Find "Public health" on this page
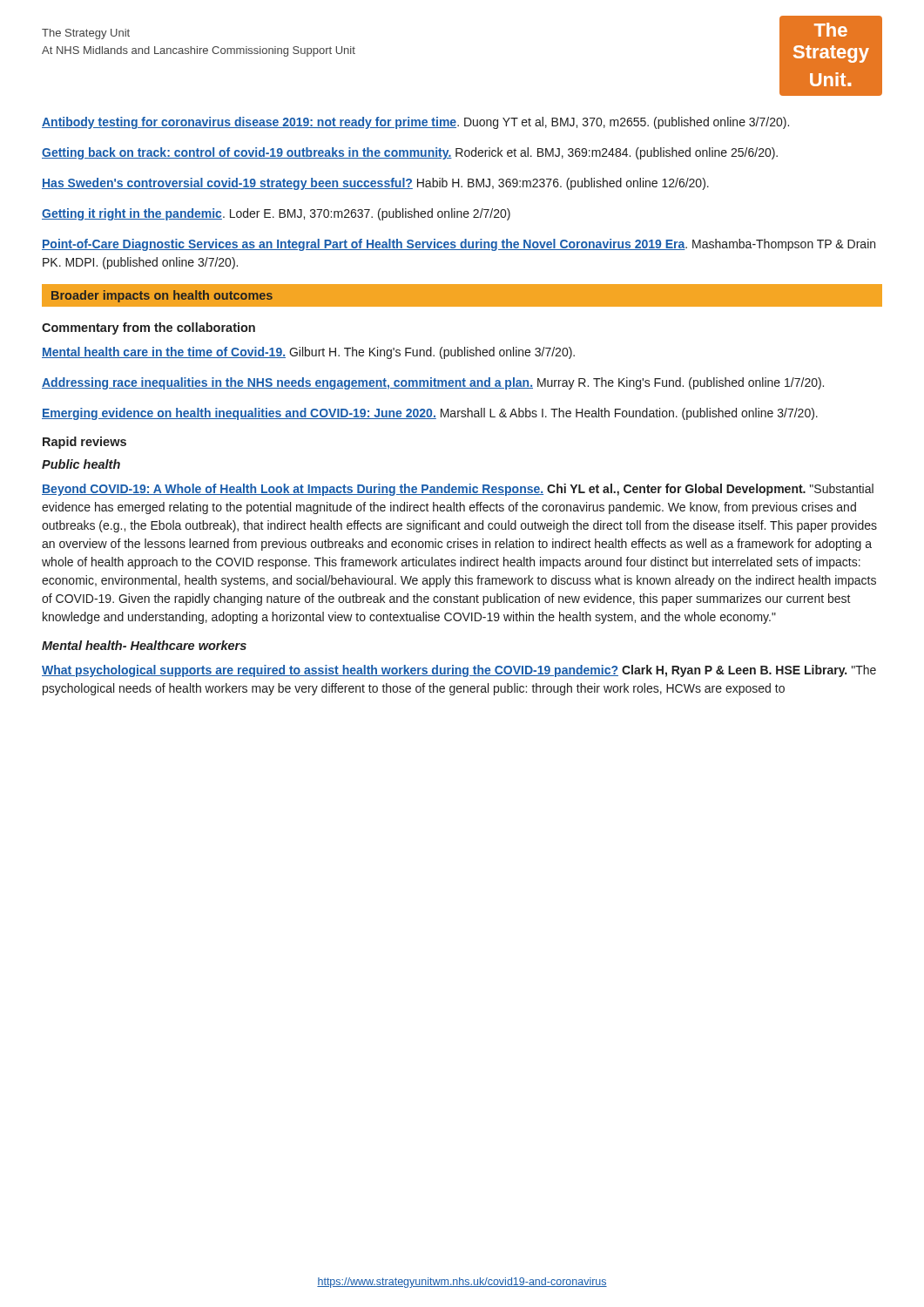The image size is (924, 1307). [81, 464]
